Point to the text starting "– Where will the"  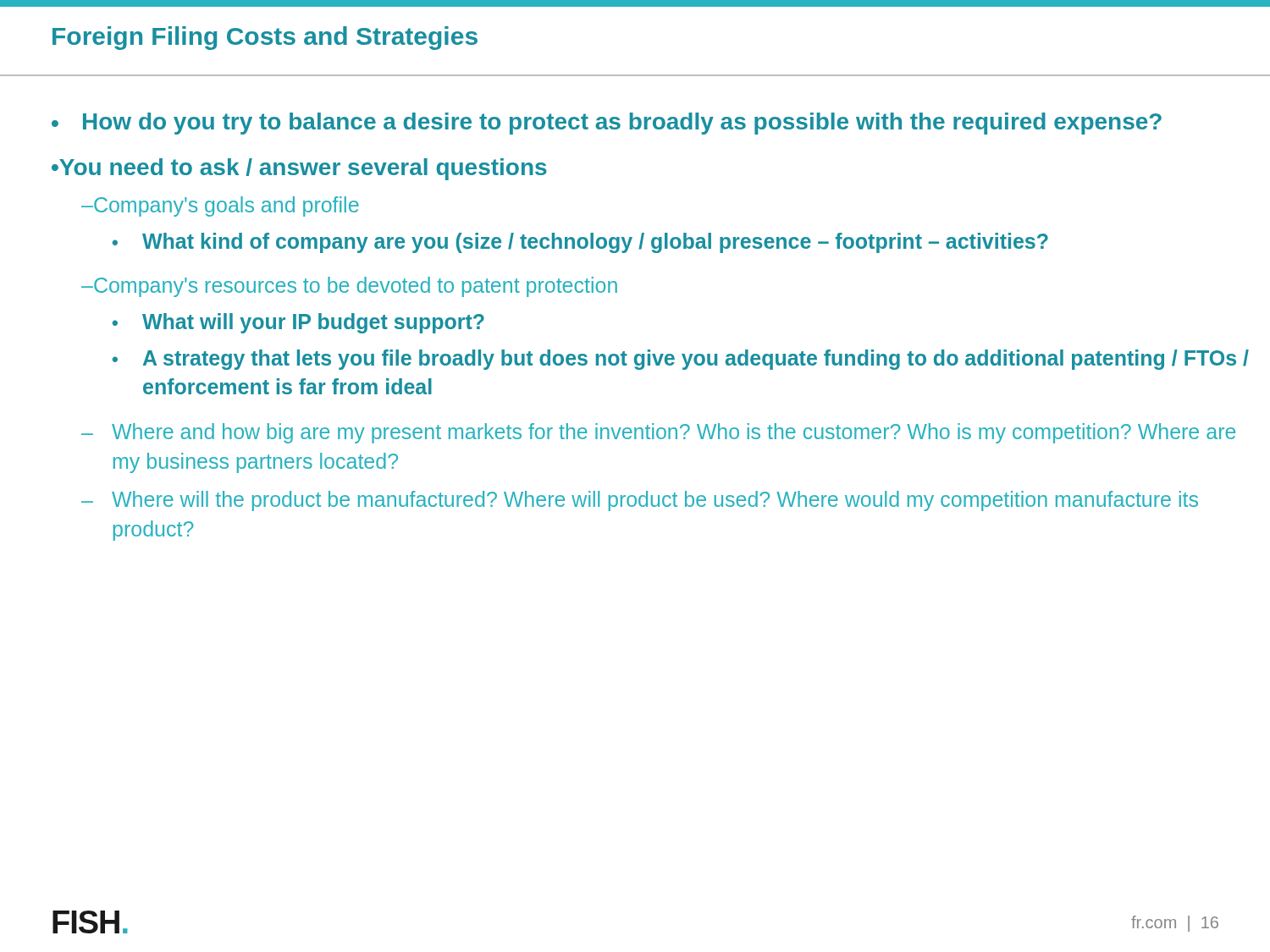pyautogui.click(x=665, y=514)
